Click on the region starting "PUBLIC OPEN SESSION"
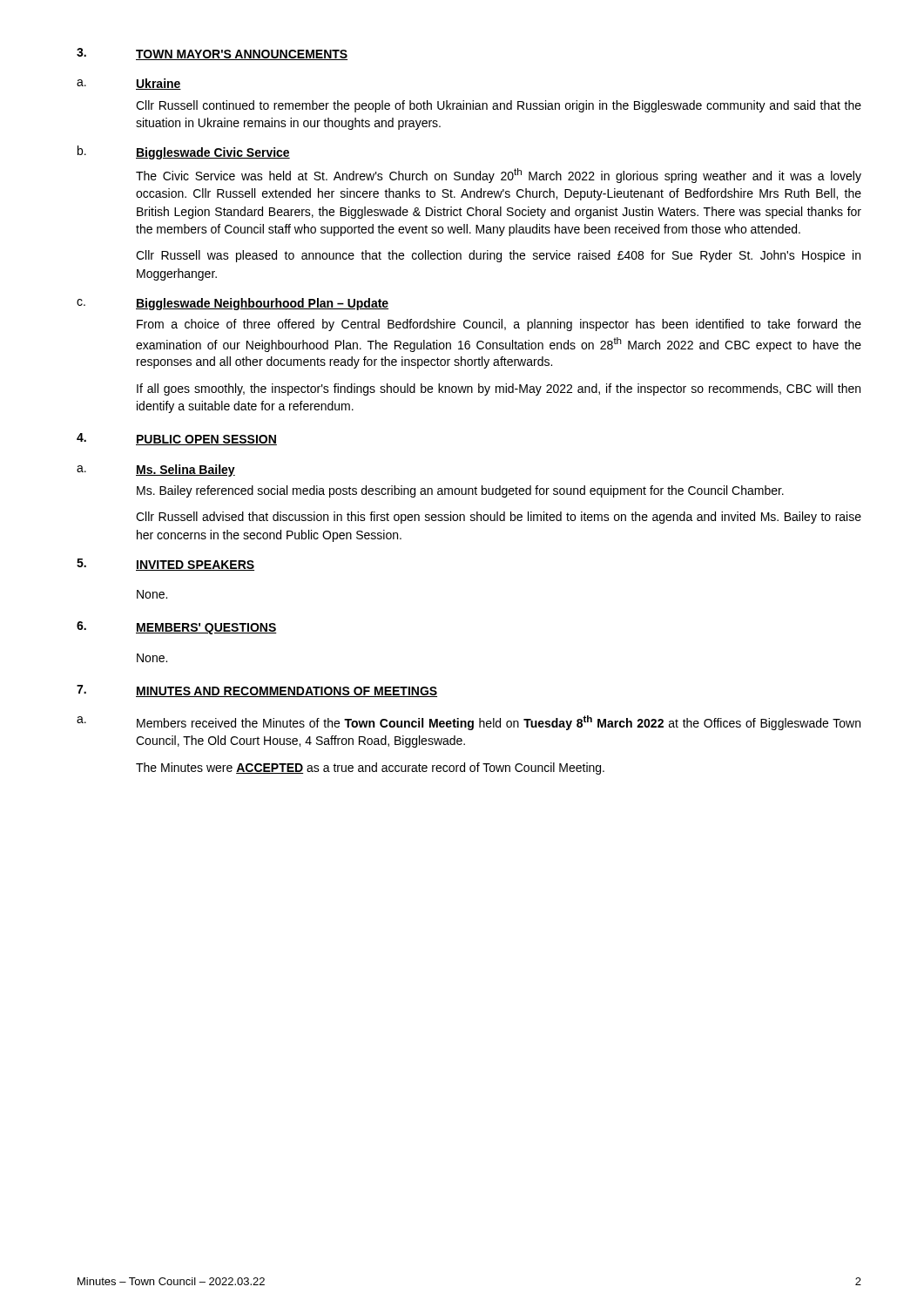Screen dimensions: 1307x924 click(x=206, y=439)
